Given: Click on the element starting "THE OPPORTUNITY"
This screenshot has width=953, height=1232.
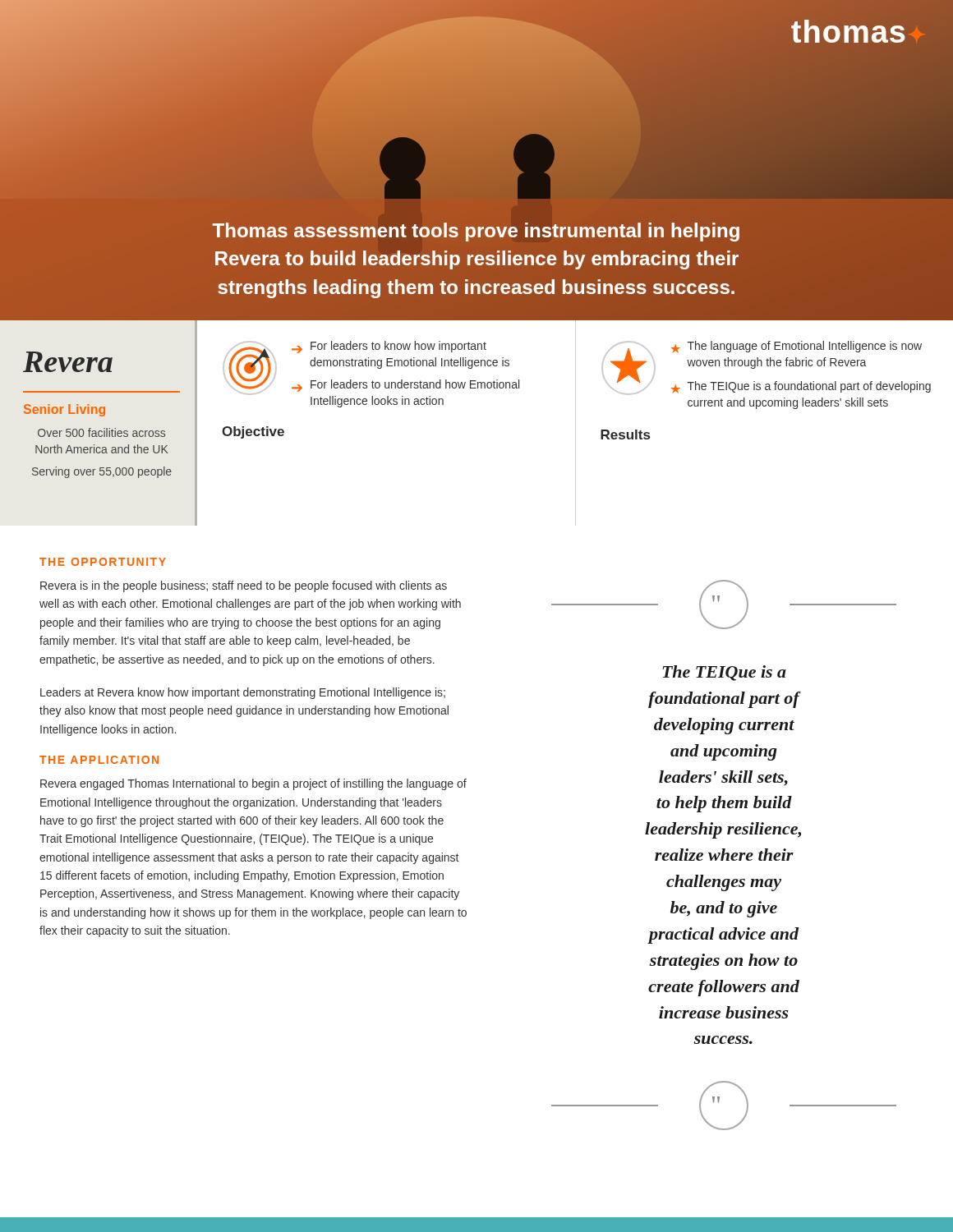Looking at the screenshot, I should (x=103, y=562).
